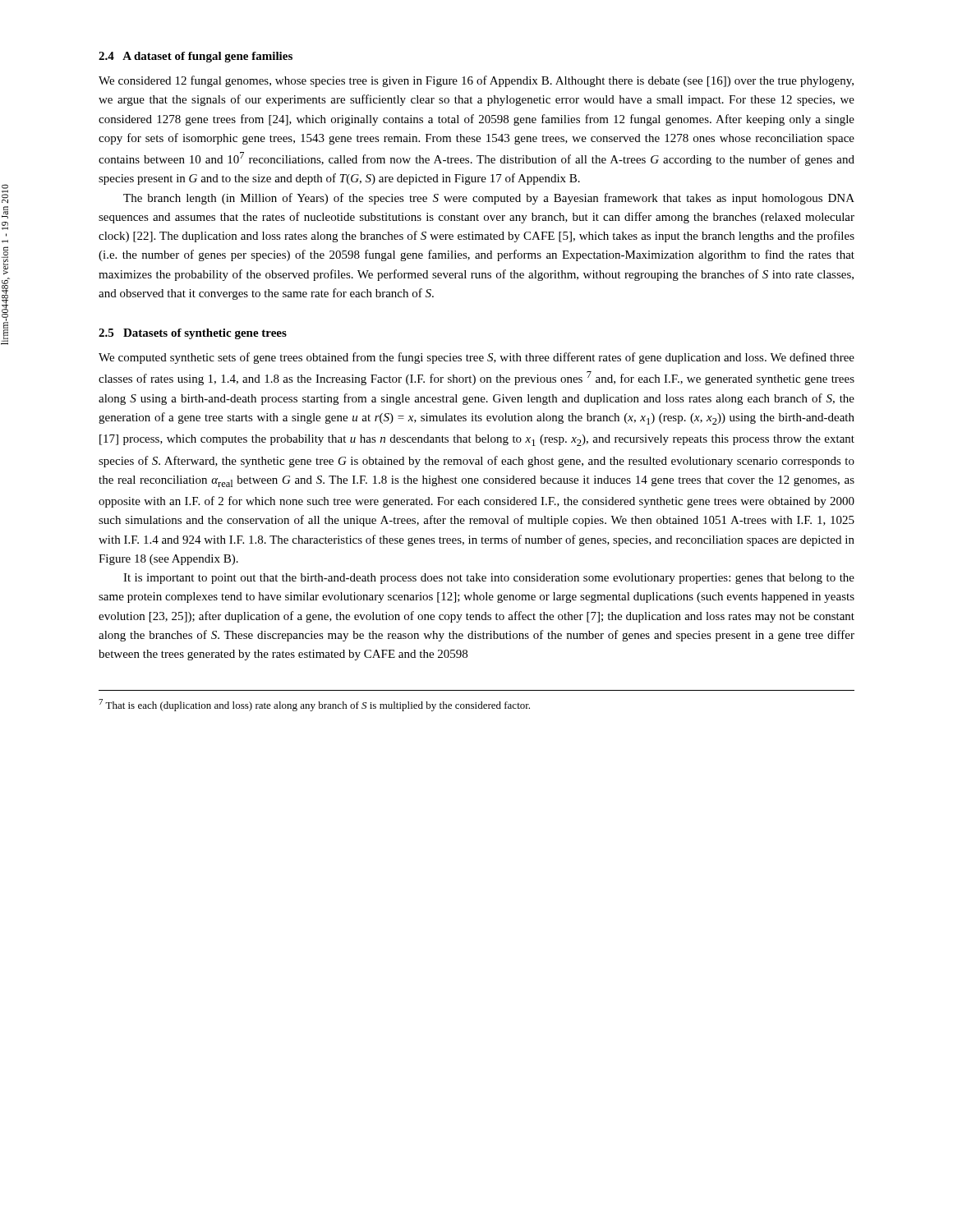The width and height of the screenshot is (953, 1232).
Task: Click the passage that begins "7 That is each (duplication and loss) rate"
Action: 315,704
